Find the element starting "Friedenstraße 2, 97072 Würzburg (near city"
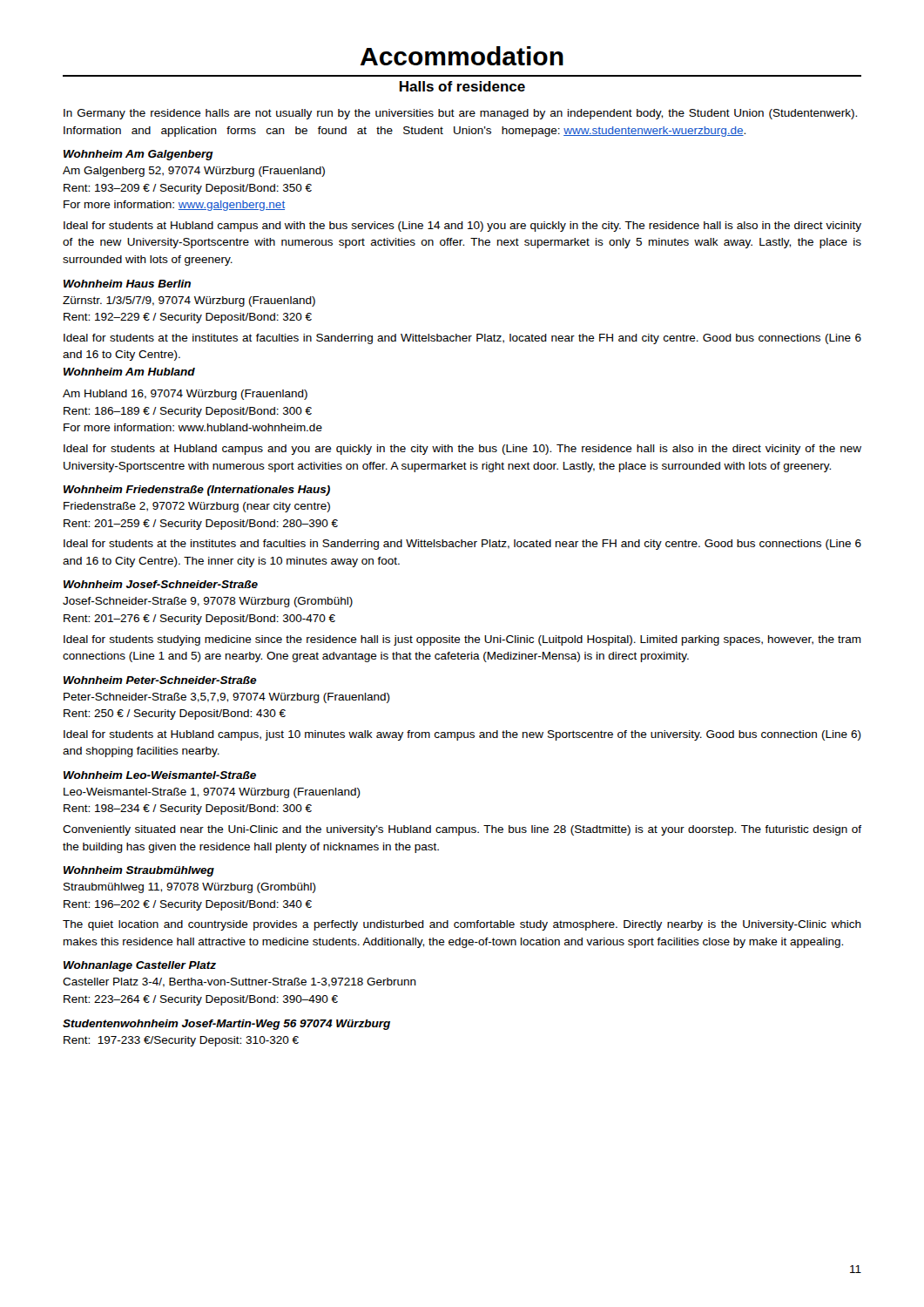Screen dimensions: 1307x924 200,514
